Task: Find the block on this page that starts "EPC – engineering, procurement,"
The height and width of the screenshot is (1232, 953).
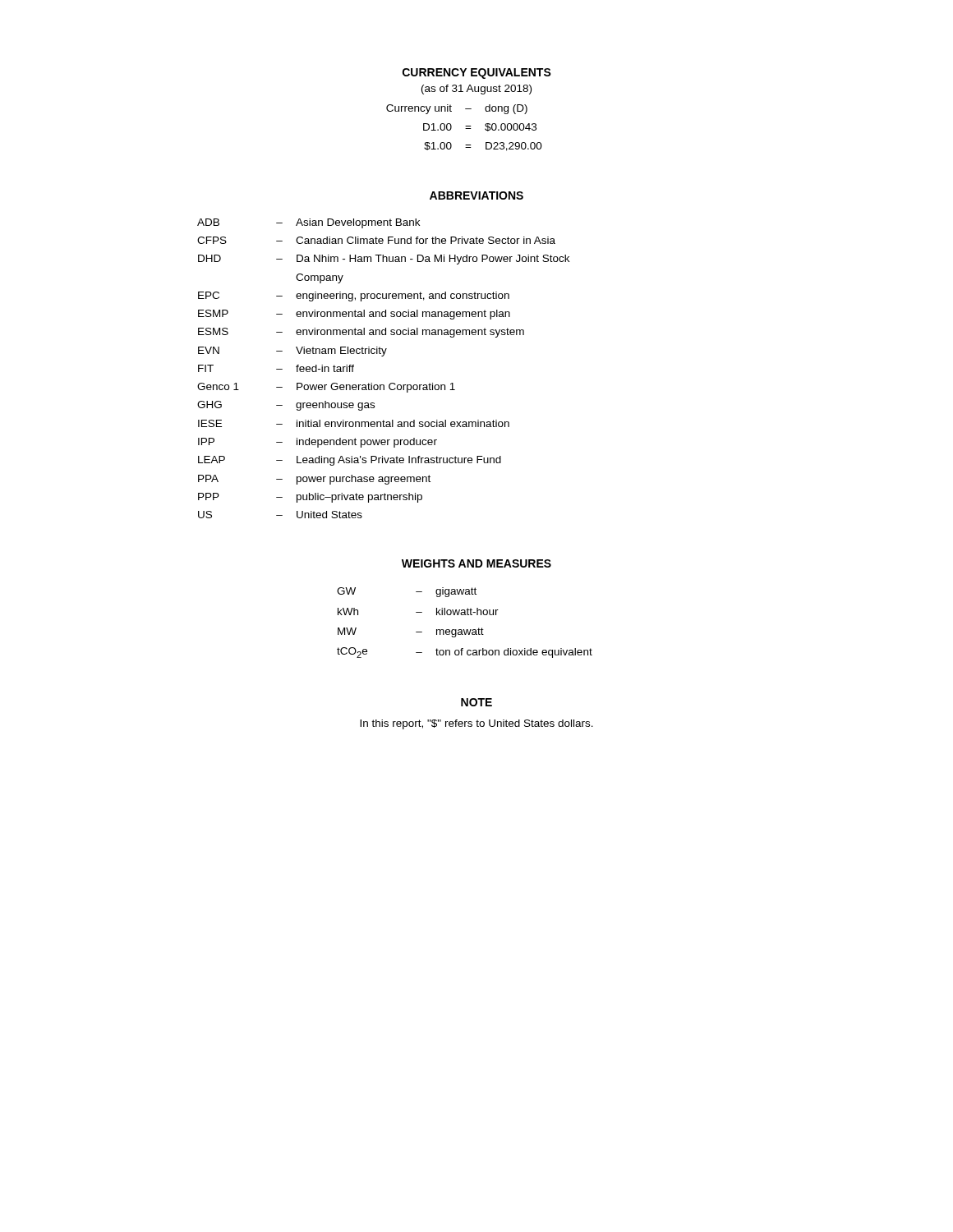Action: [476, 296]
